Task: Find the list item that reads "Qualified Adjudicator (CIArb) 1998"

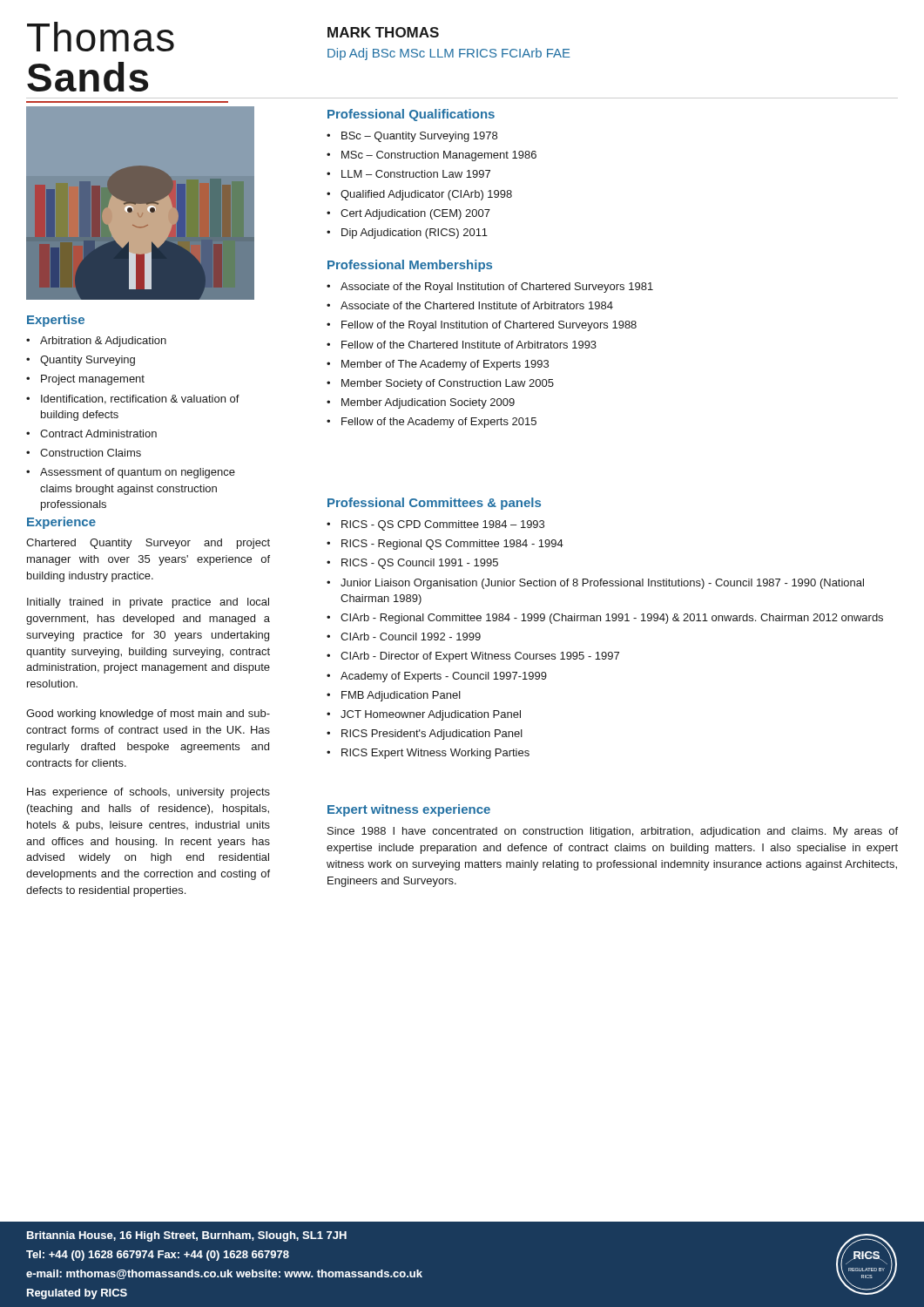Action: (x=426, y=193)
